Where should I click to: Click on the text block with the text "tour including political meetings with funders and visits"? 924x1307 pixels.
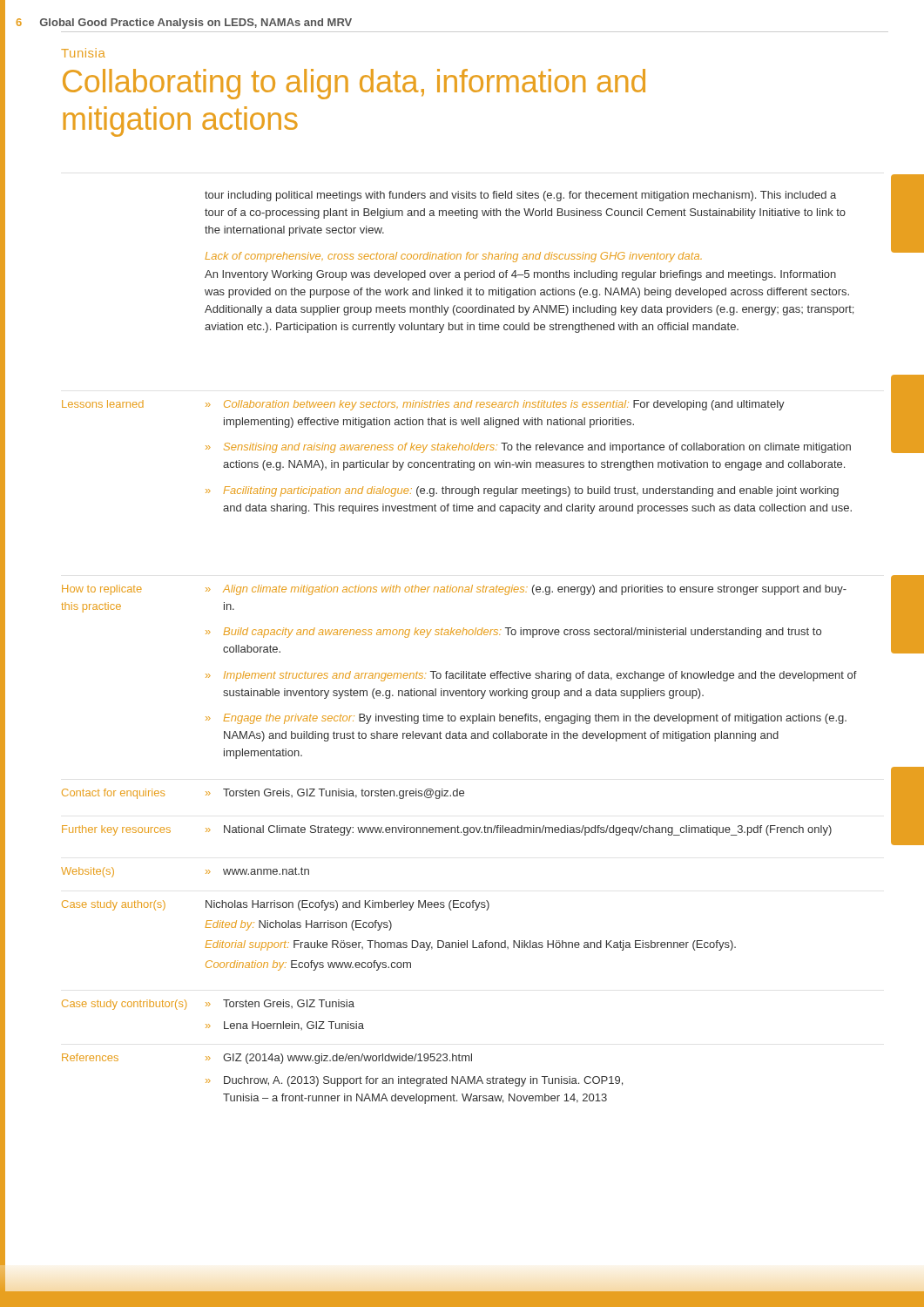coord(531,261)
